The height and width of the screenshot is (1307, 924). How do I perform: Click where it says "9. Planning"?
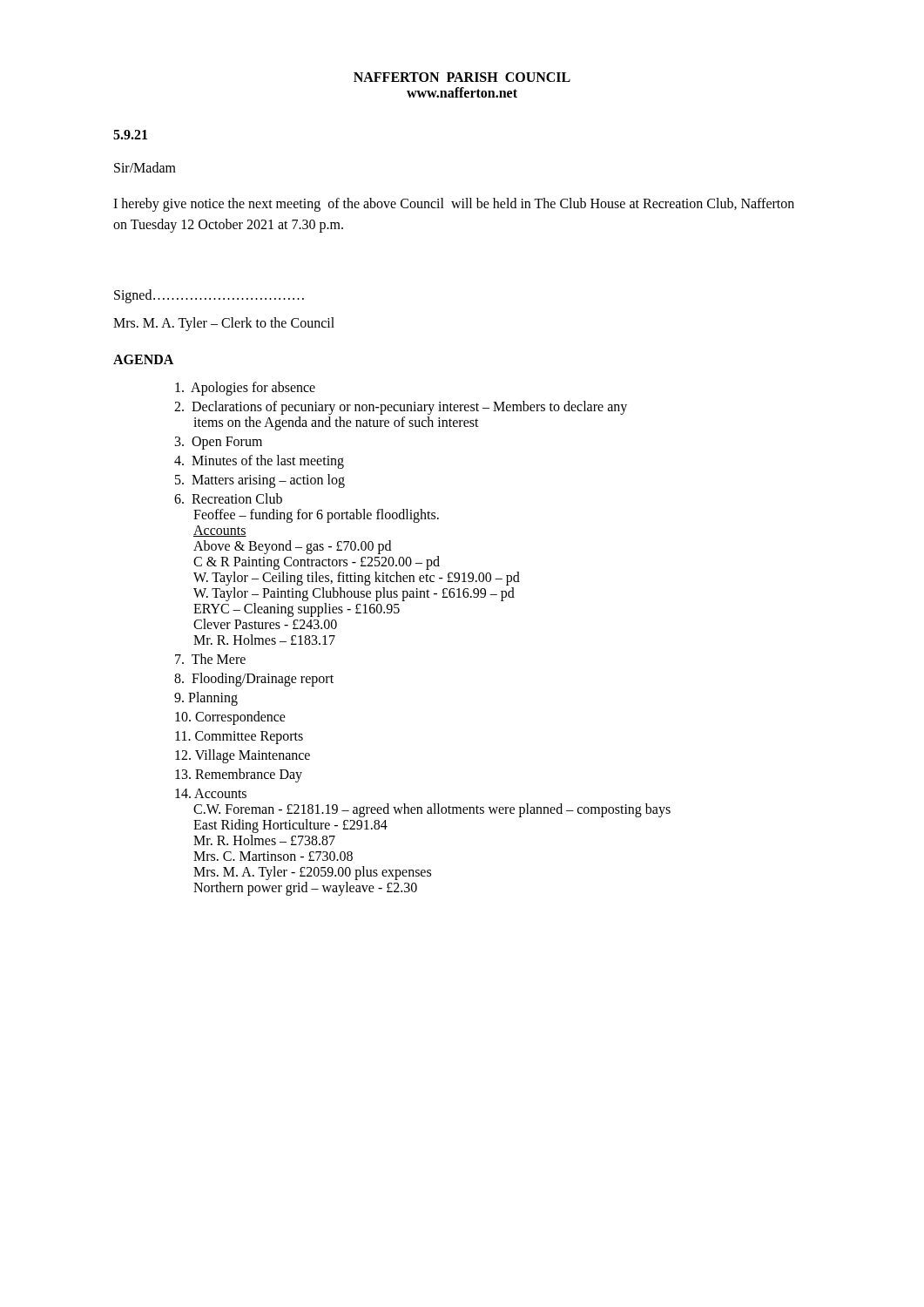(206, 697)
